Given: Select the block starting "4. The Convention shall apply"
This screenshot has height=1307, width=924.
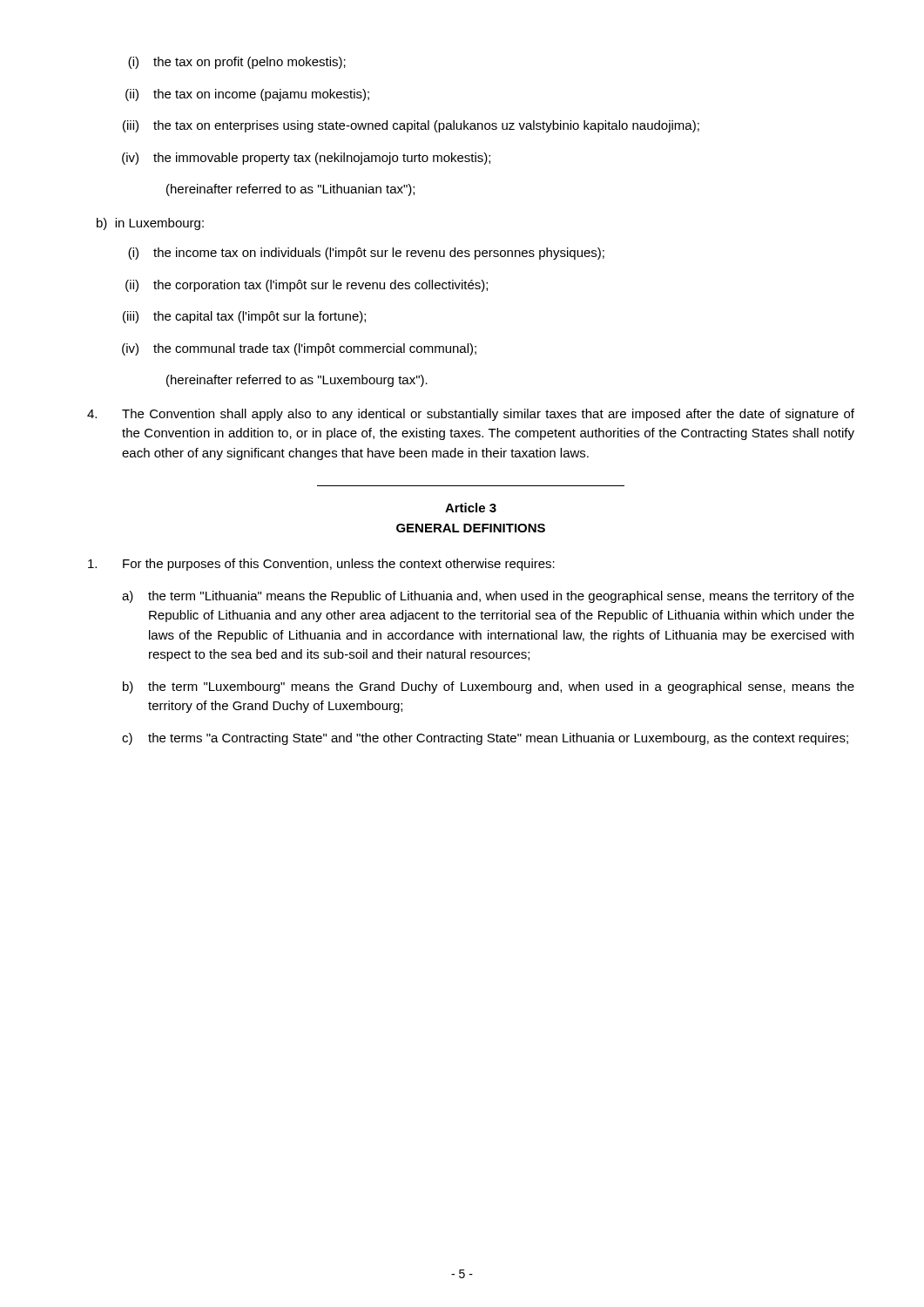Looking at the screenshot, I should click(x=471, y=433).
